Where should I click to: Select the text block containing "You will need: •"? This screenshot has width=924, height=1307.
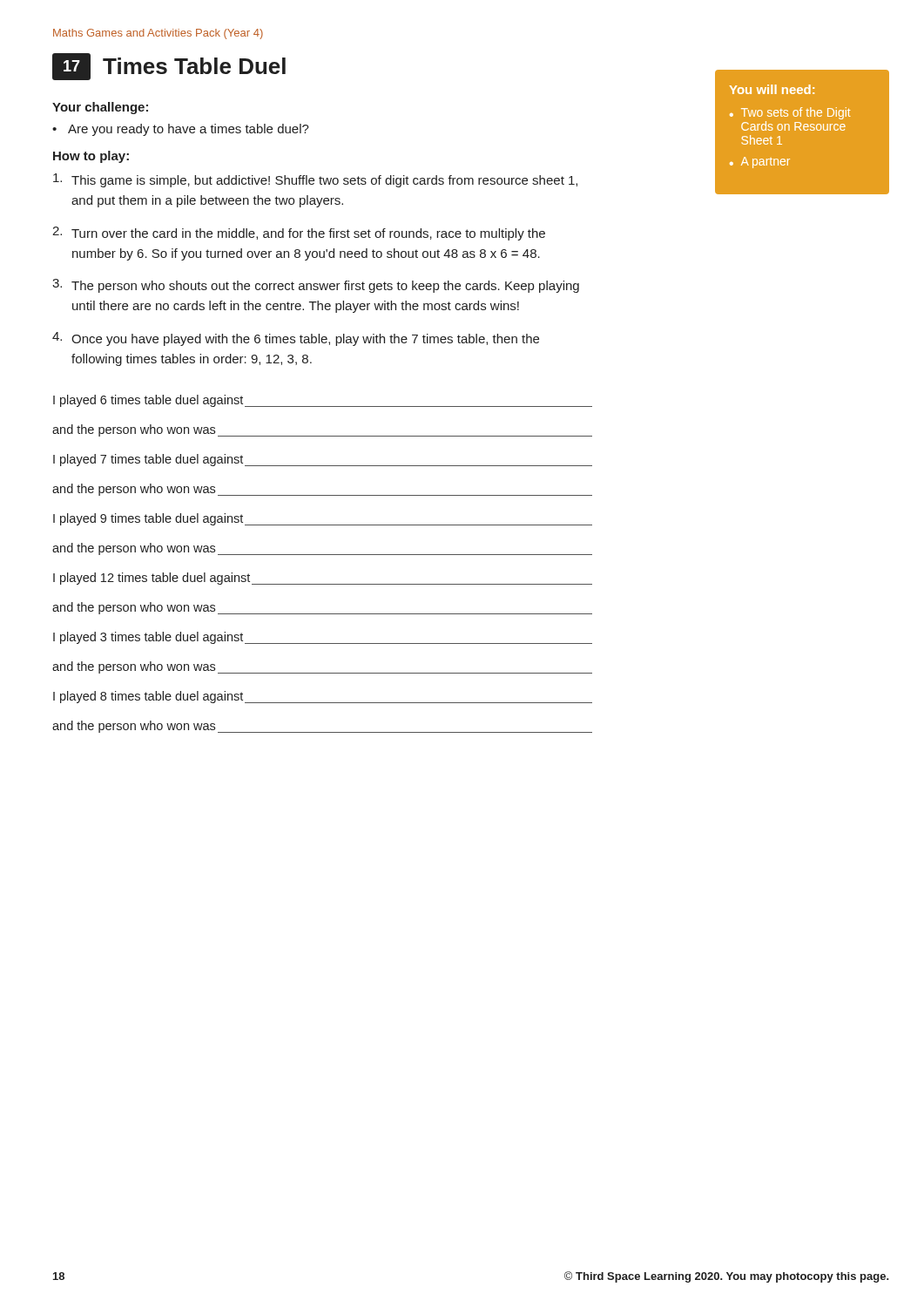point(802,127)
